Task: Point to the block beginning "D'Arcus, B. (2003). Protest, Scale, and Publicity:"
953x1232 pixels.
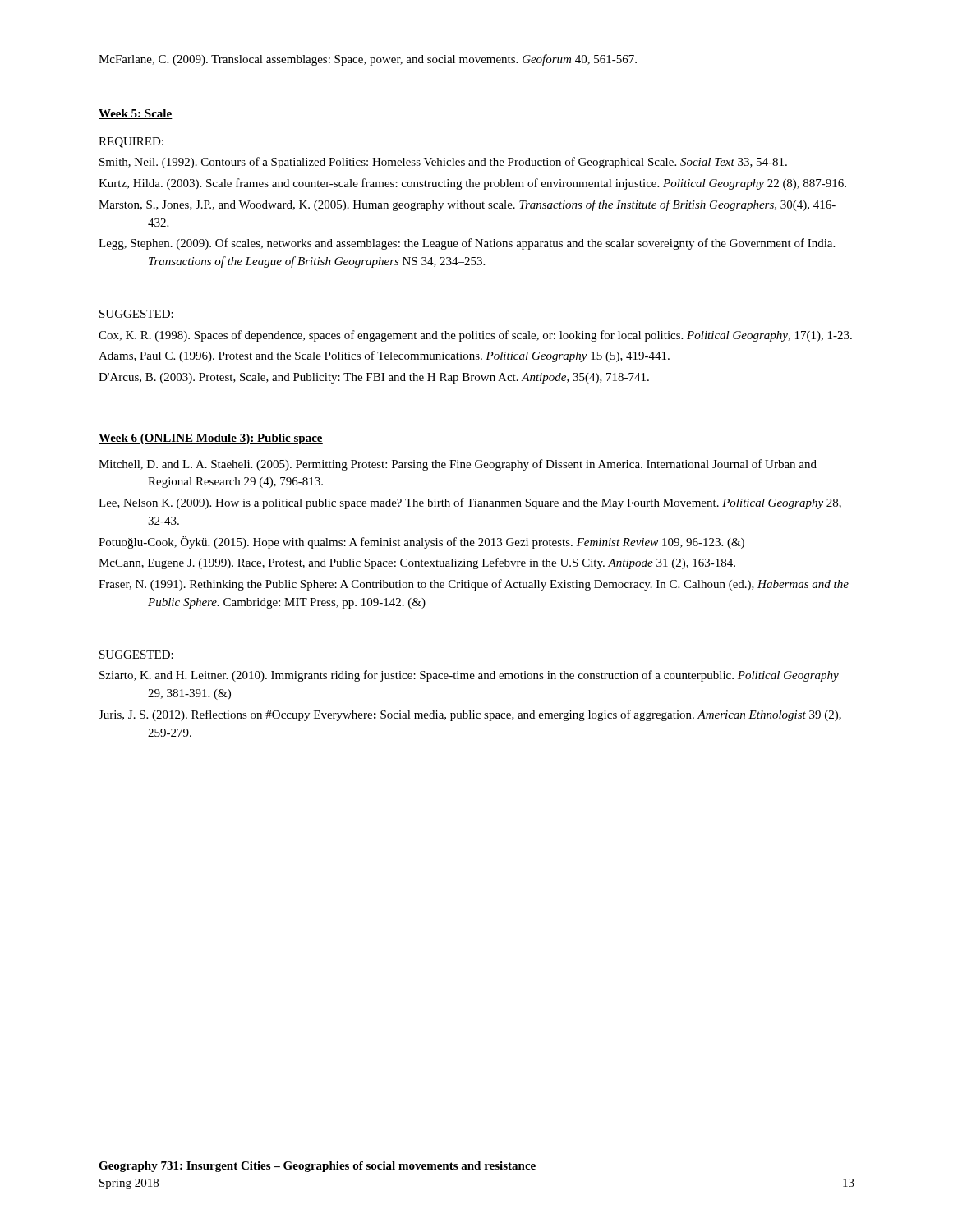Action: [374, 377]
